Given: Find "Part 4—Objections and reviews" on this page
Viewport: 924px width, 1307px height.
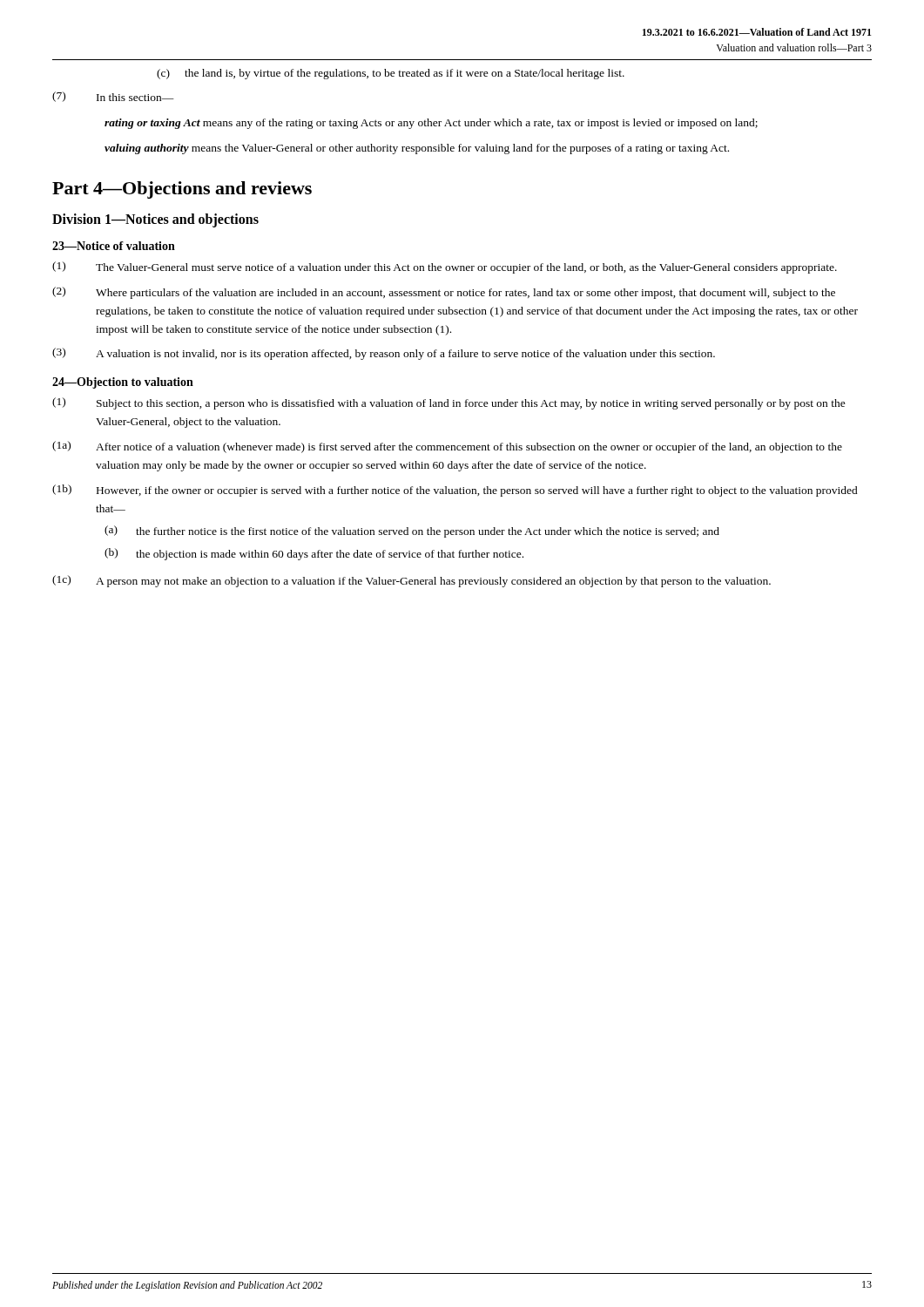Looking at the screenshot, I should click(x=182, y=188).
